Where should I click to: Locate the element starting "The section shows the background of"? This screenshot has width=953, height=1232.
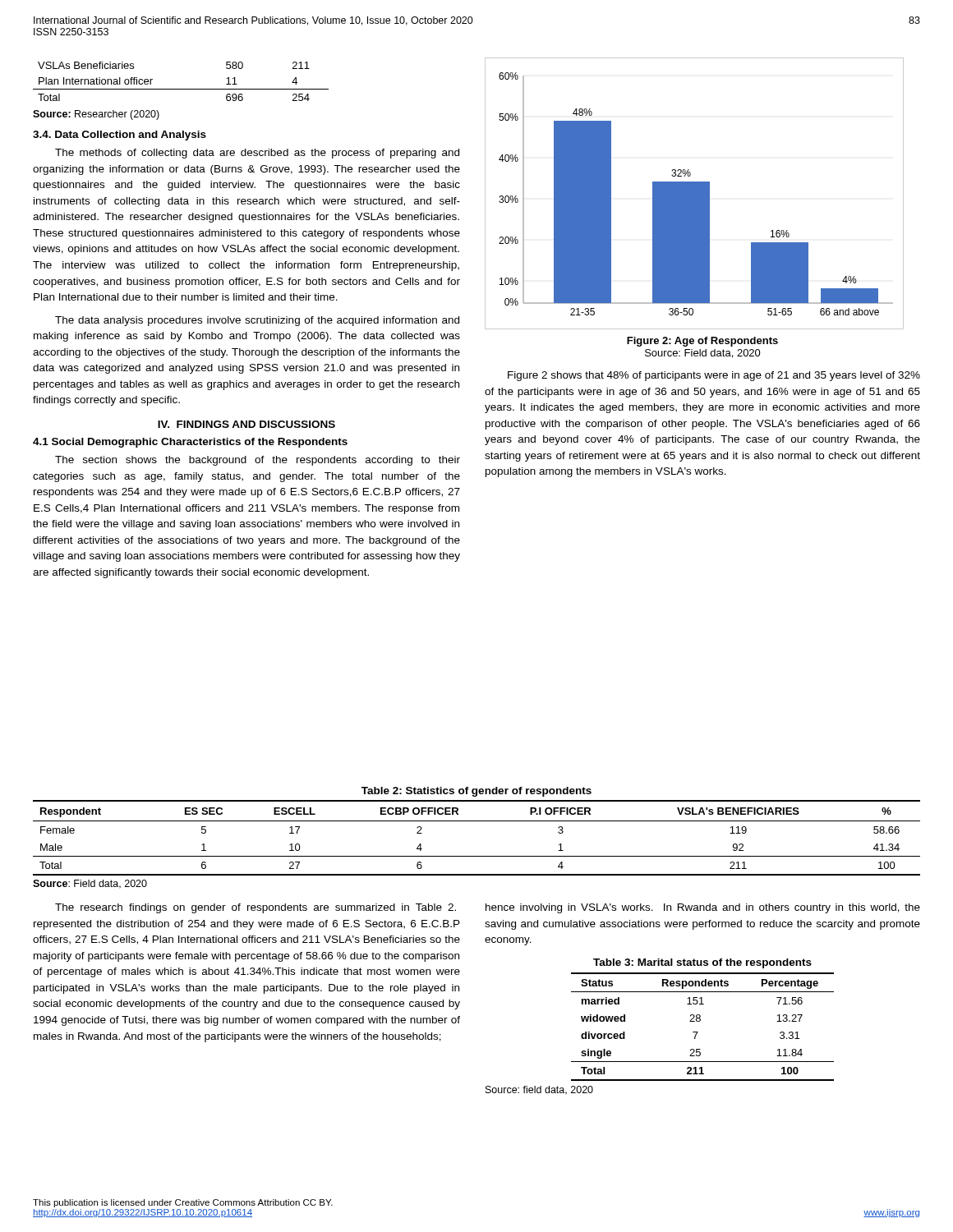246,516
